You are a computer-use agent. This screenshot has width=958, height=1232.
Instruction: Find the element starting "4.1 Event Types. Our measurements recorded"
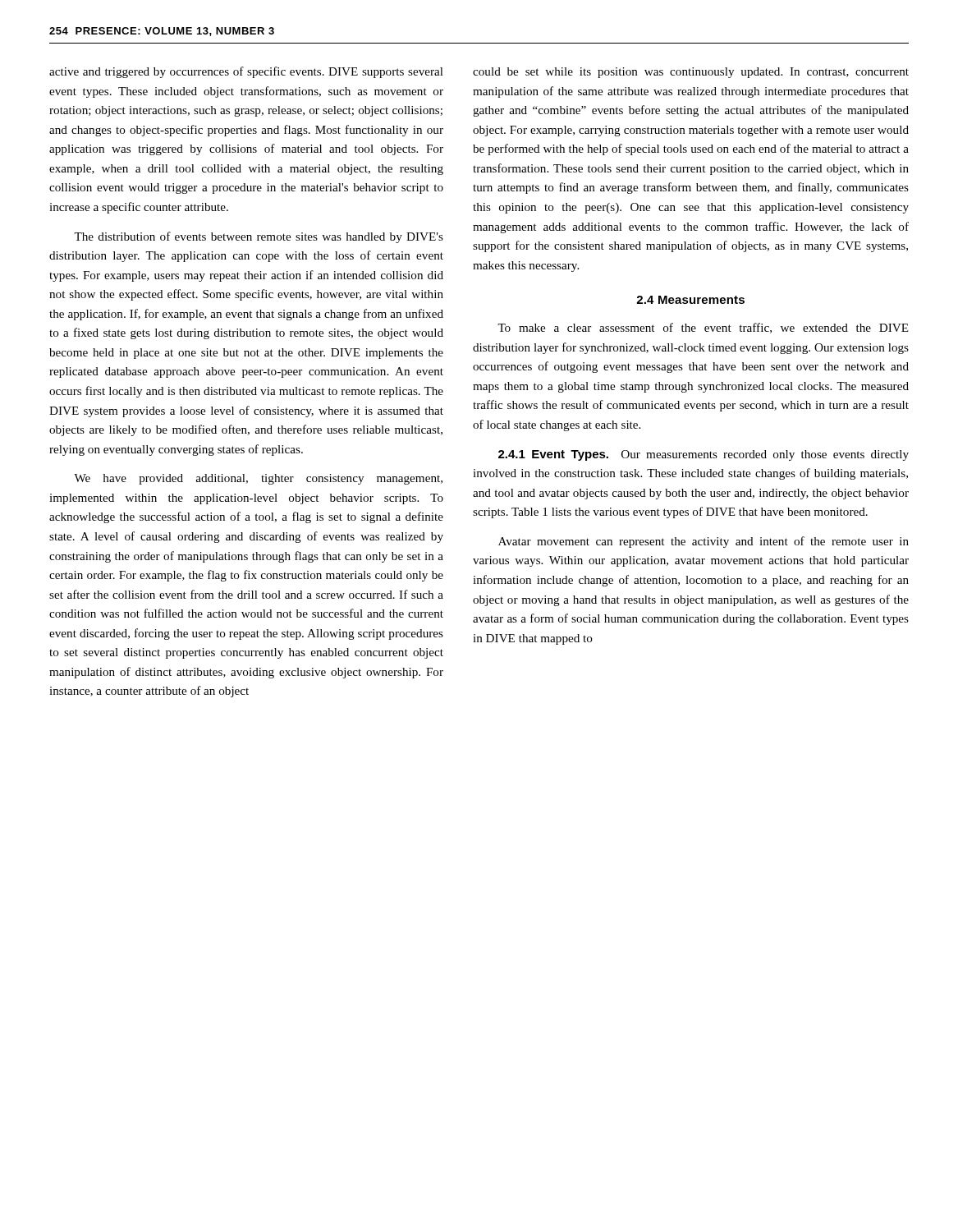point(691,483)
